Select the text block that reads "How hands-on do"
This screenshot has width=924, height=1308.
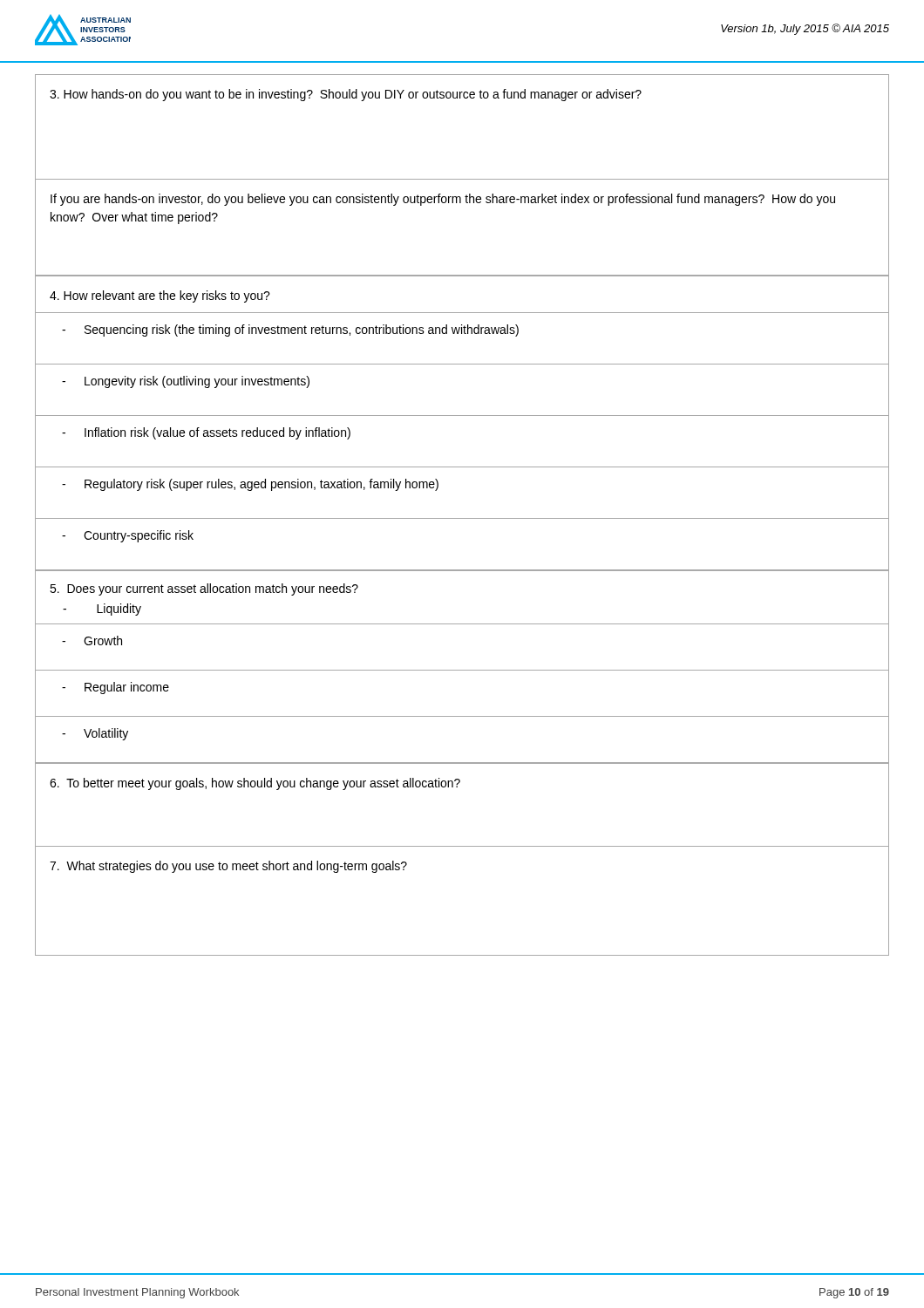(346, 94)
